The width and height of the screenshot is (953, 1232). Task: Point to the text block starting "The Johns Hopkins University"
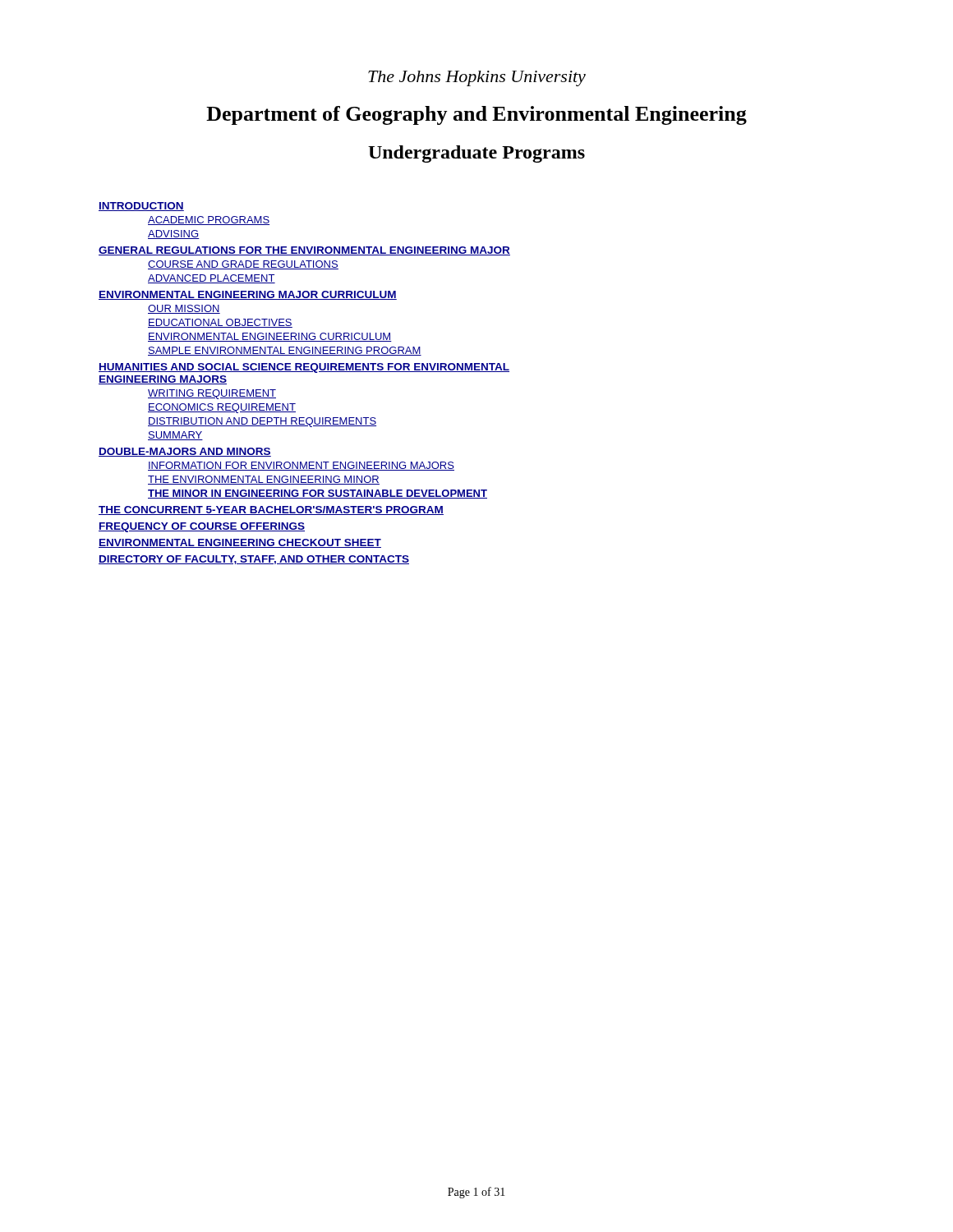(x=476, y=76)
